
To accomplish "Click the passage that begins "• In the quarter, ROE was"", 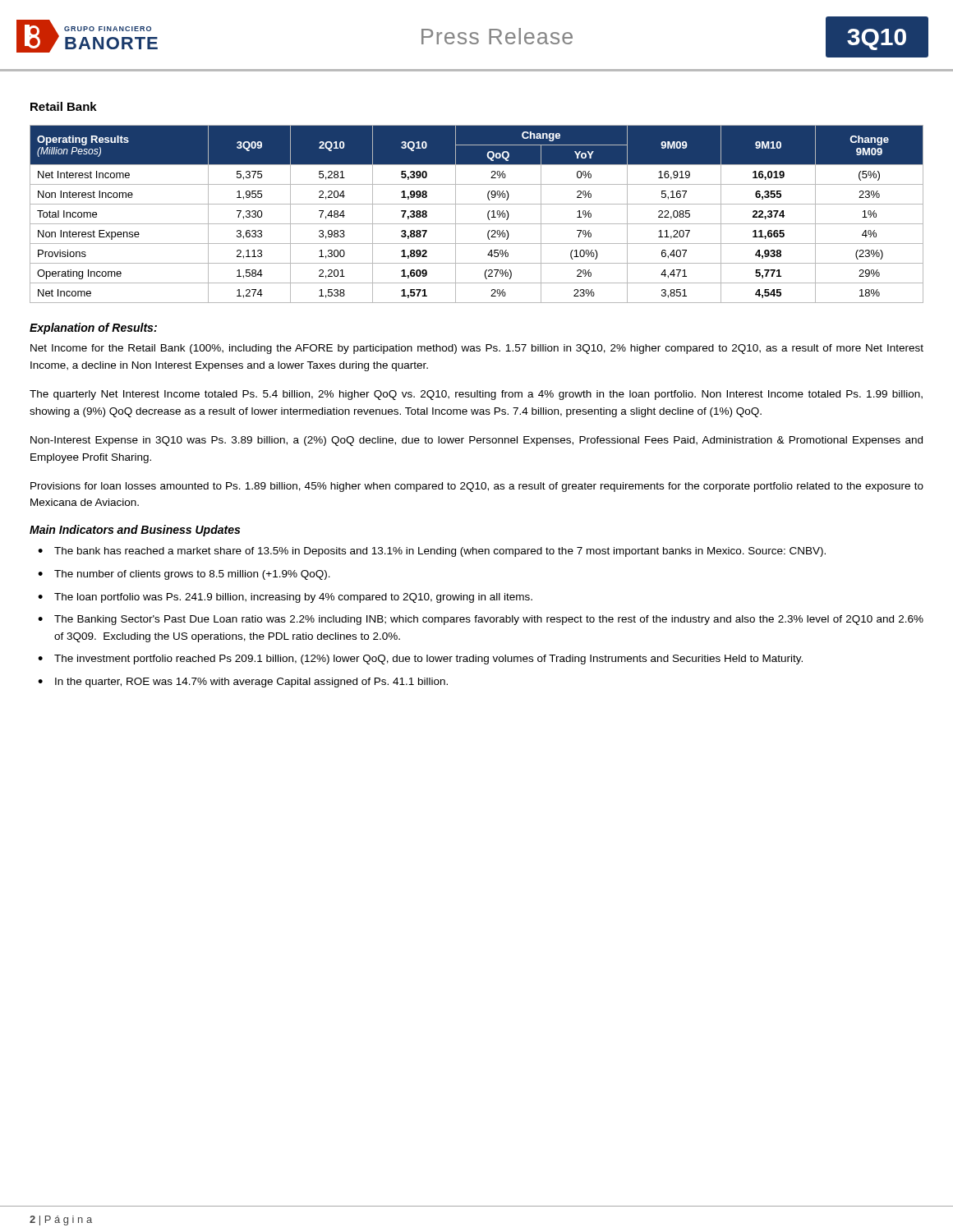I will pos(243,683).
